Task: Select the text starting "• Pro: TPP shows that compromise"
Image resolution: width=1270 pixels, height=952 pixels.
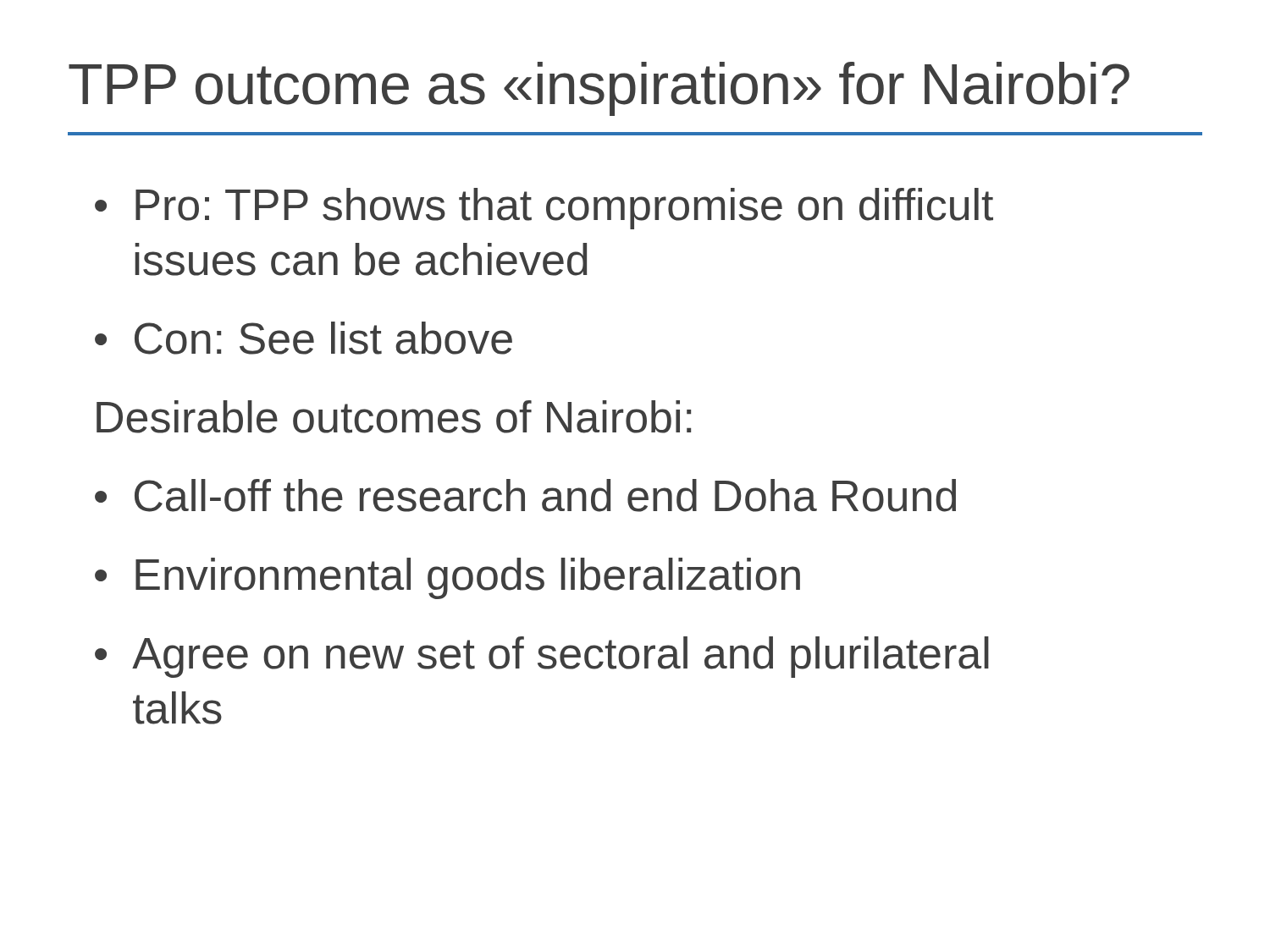Action: click(543, 233)
